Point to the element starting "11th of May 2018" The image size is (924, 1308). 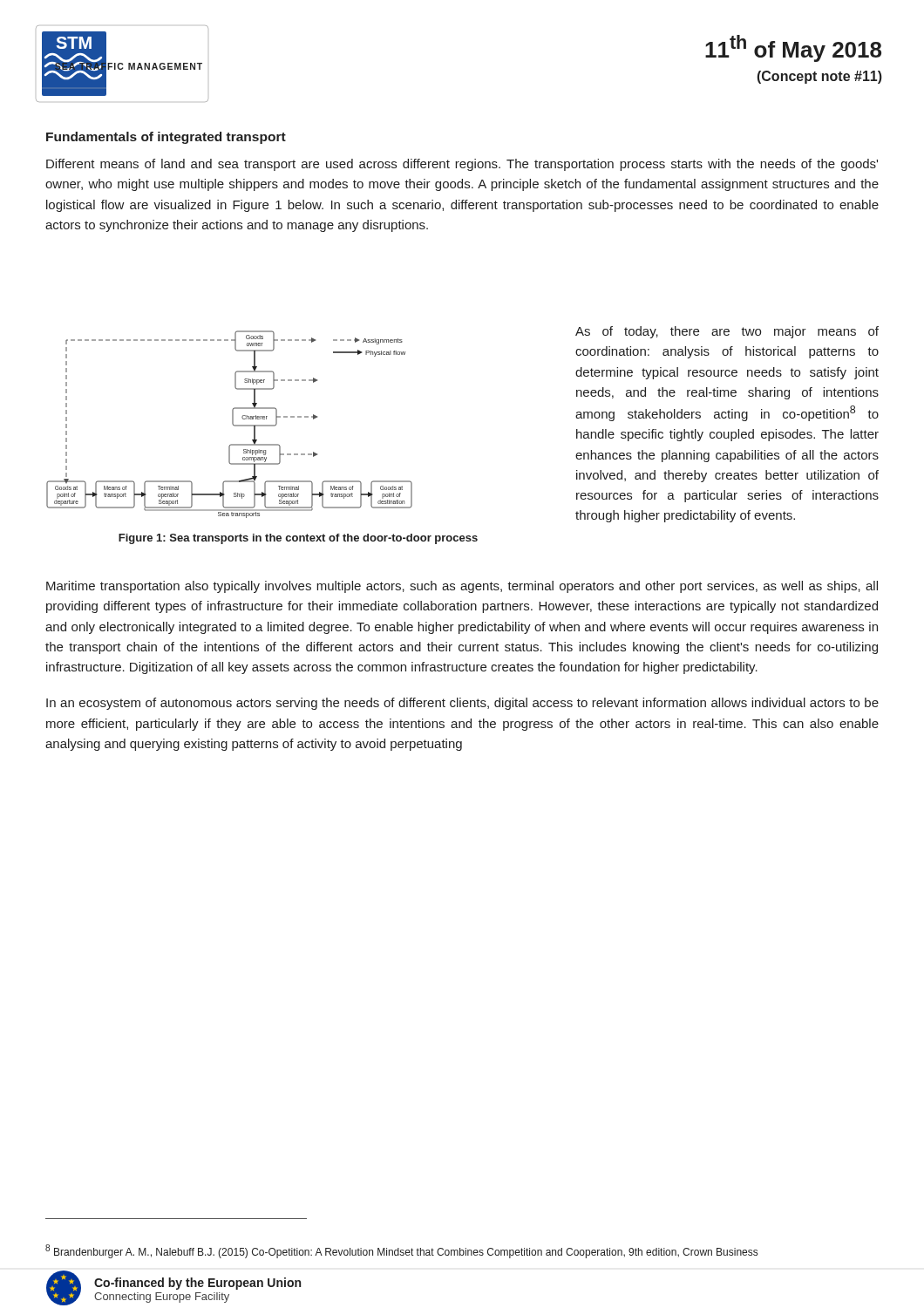(793, 47)
